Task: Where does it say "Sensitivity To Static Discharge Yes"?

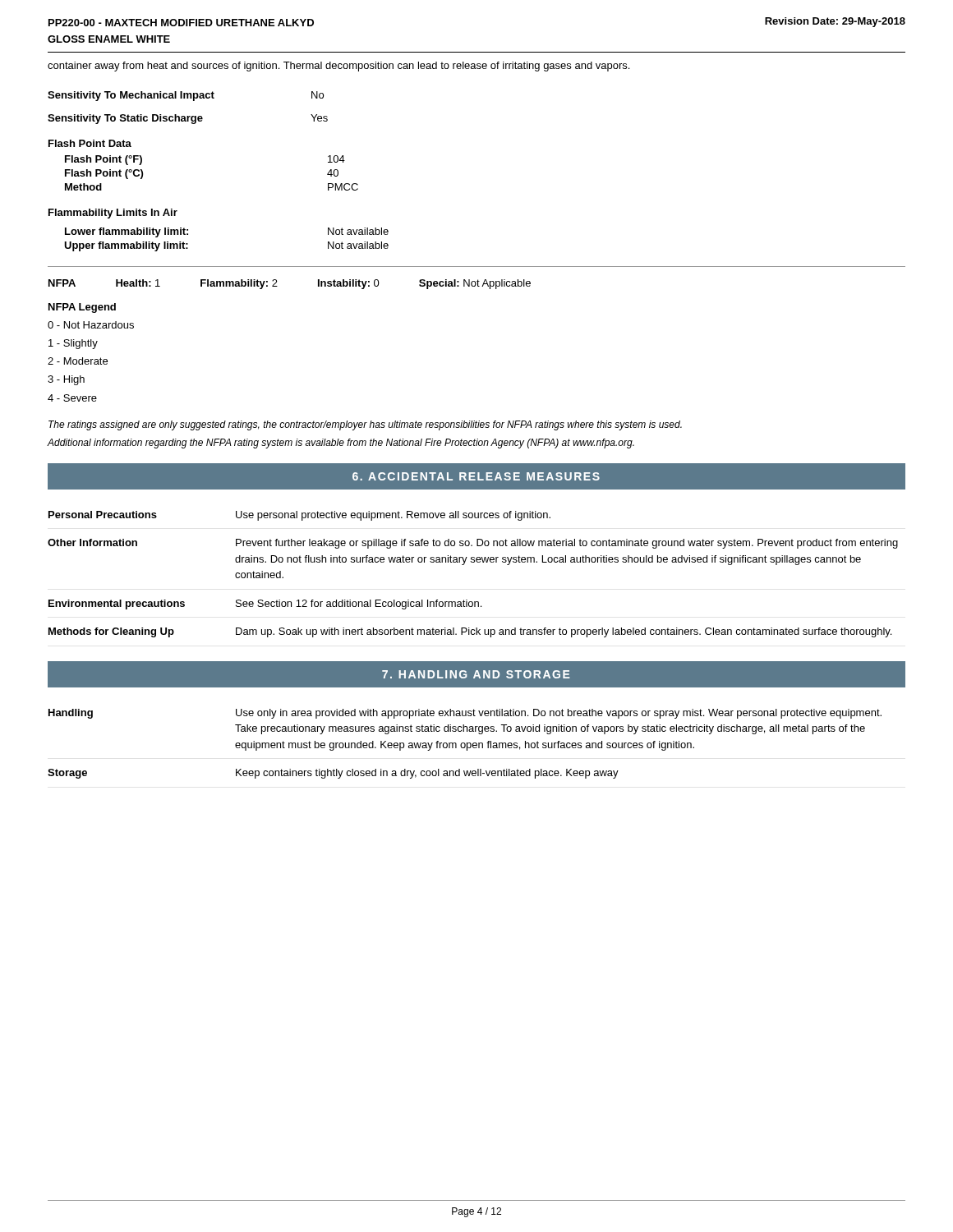Action: tap(188, 118)
